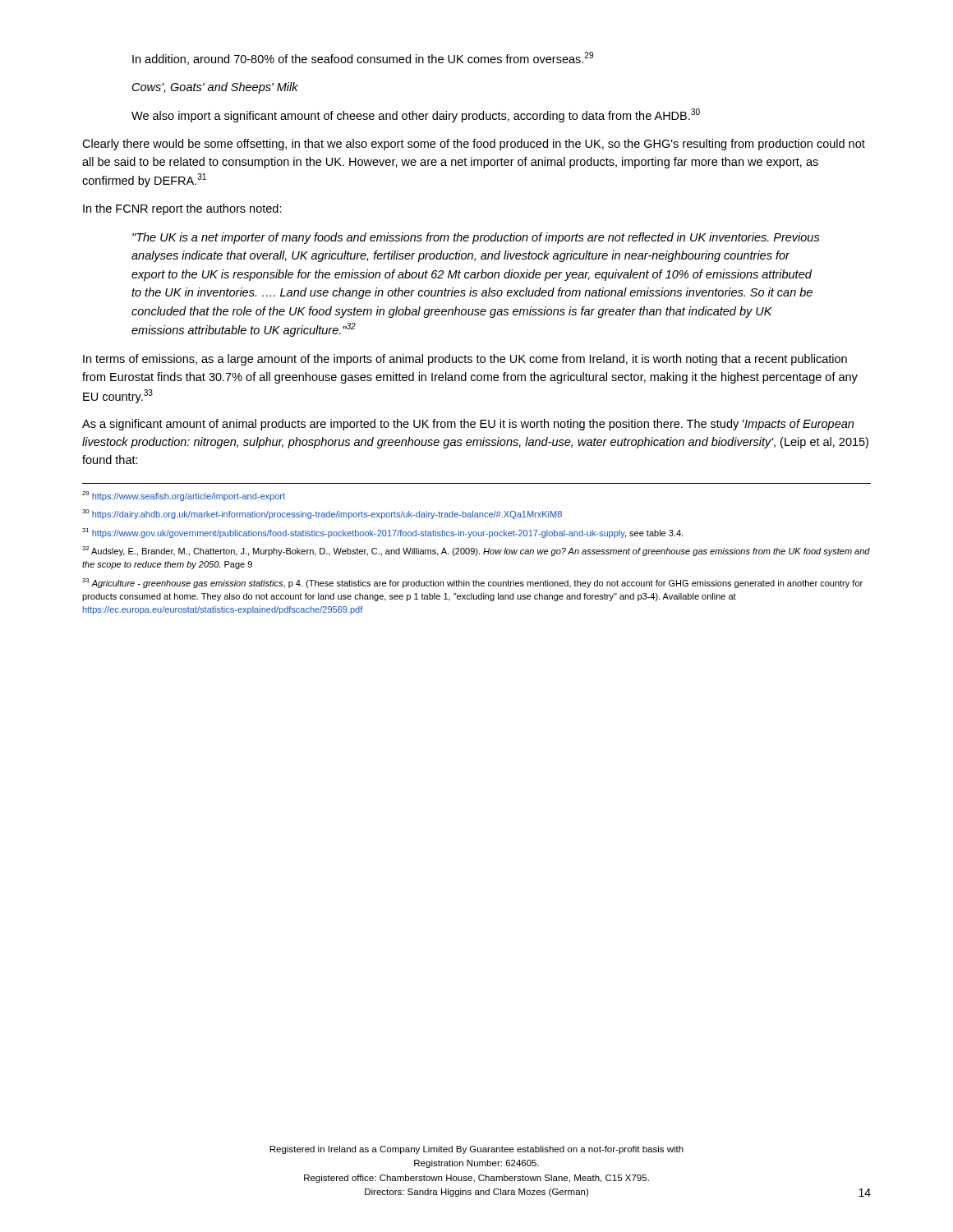Locate the block of text that opens with "Clearly there would"
This screenshot has height=1232, width=953.
coord(476,163)
